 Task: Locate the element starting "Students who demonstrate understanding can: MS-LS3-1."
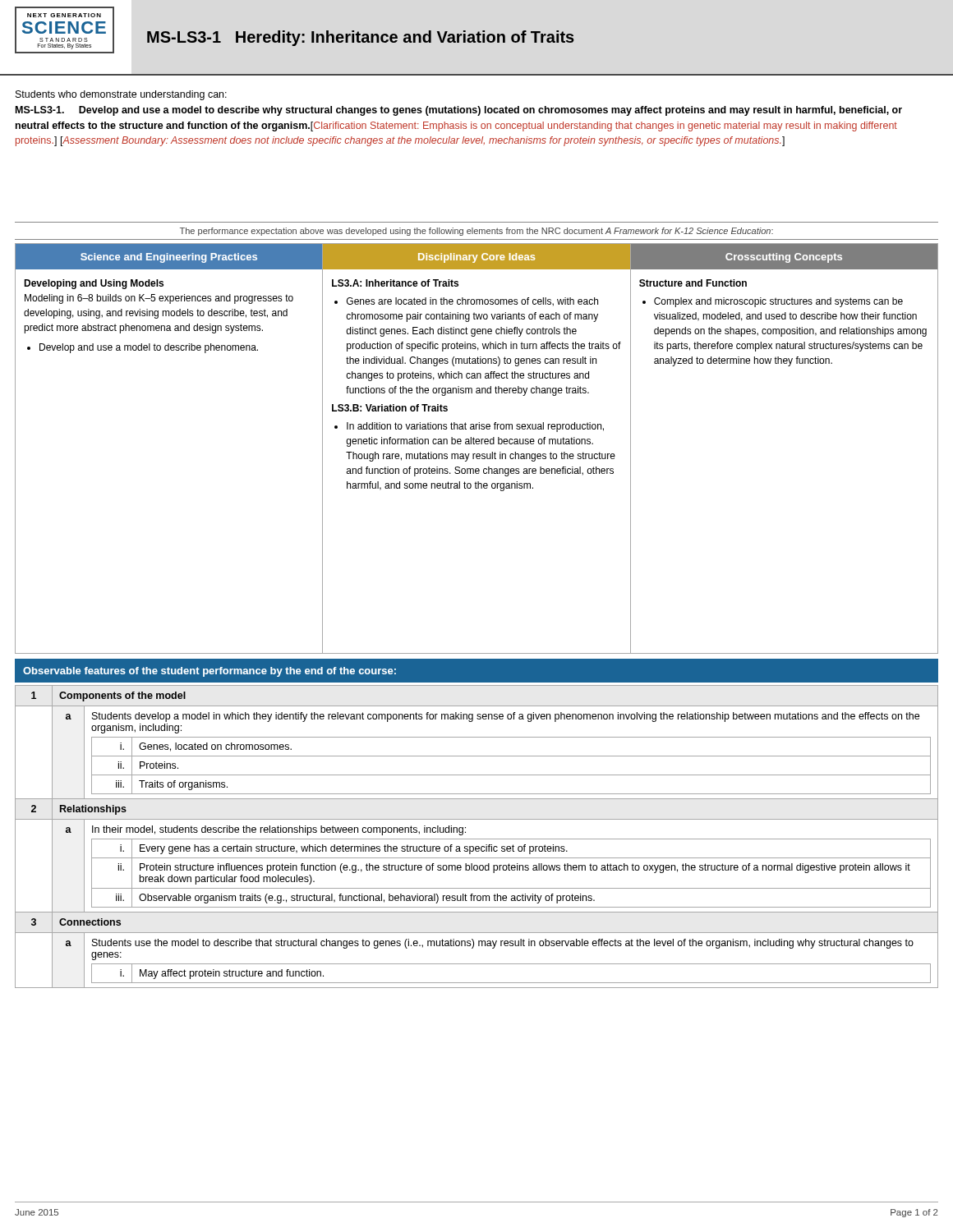pos(476,116)
